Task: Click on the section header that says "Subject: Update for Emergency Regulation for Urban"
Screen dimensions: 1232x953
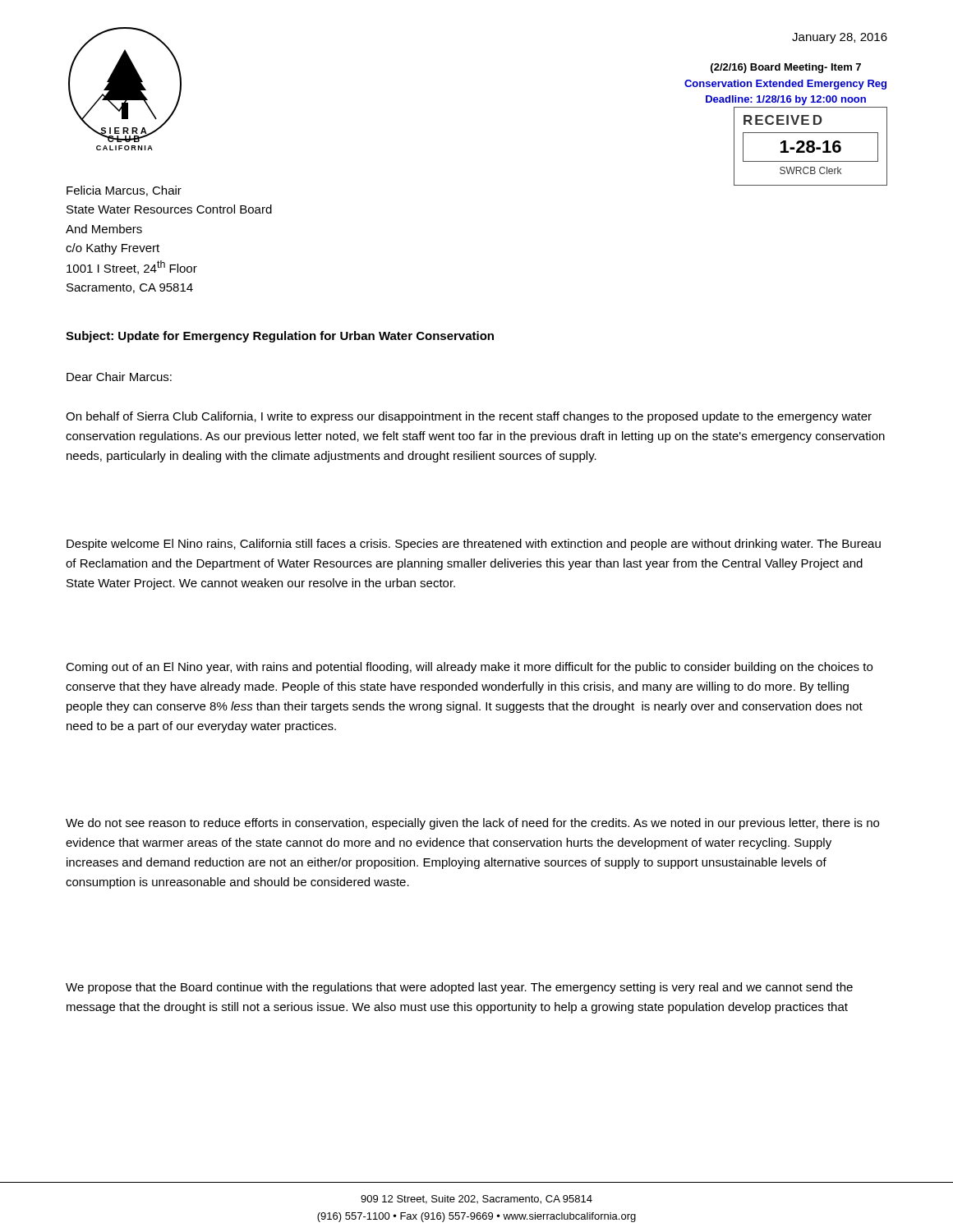Action: pyautogui.click(x=280, y=336)
